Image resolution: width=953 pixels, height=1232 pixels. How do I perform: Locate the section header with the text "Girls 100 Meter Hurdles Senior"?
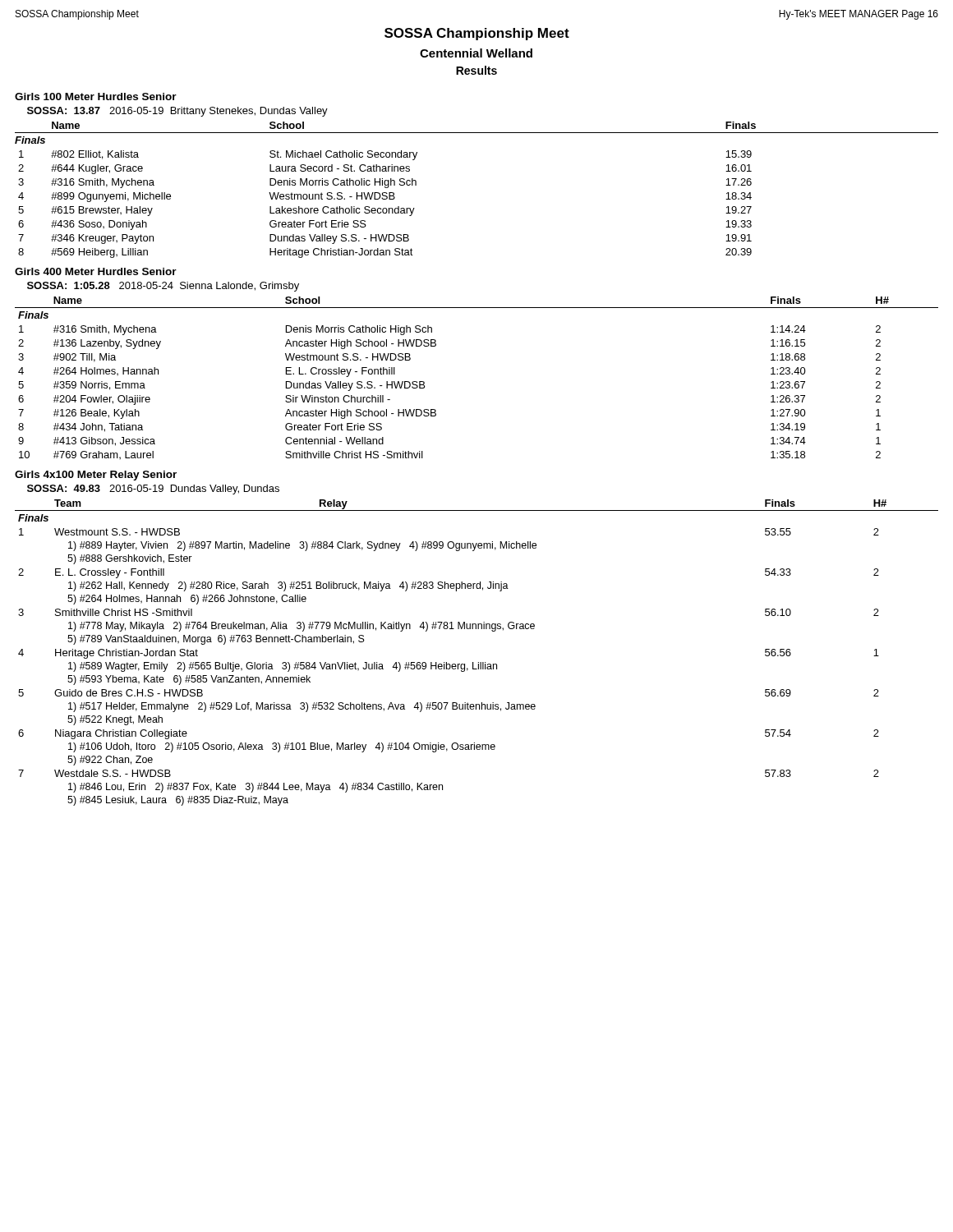pos(96,96)
